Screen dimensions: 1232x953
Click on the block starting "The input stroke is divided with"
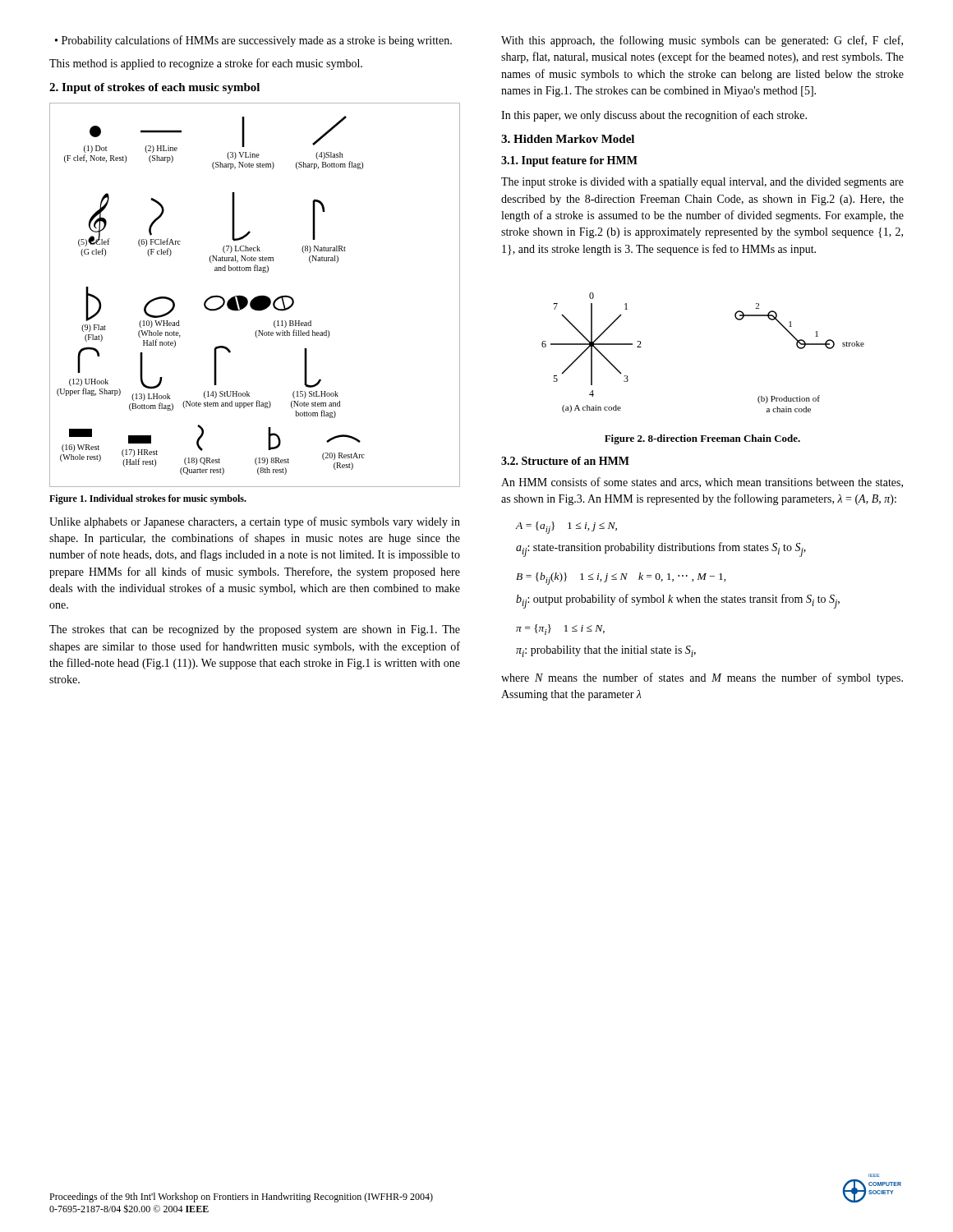coord(702,216)
